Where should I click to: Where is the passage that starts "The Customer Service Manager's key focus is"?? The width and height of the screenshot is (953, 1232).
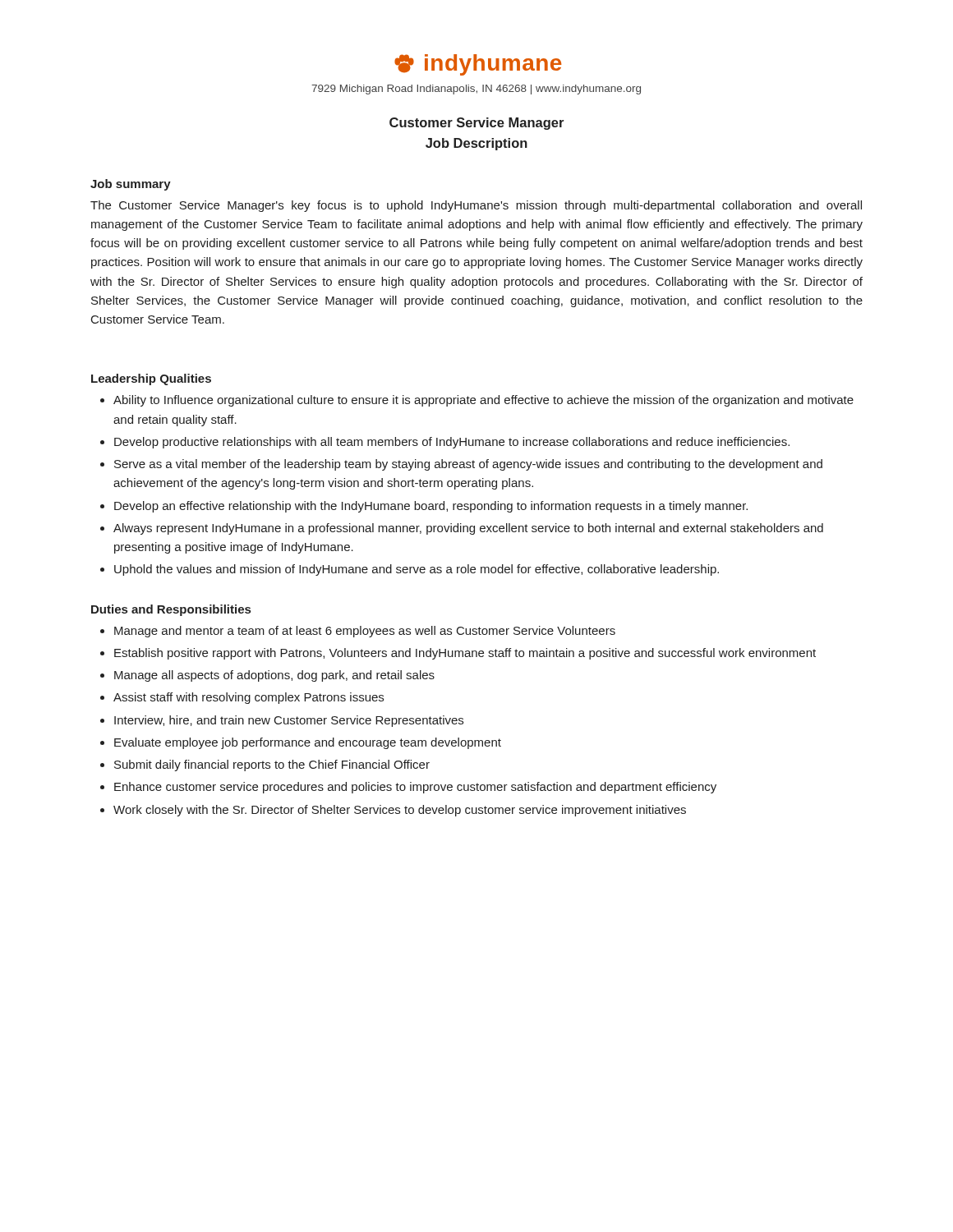(476, 262)
